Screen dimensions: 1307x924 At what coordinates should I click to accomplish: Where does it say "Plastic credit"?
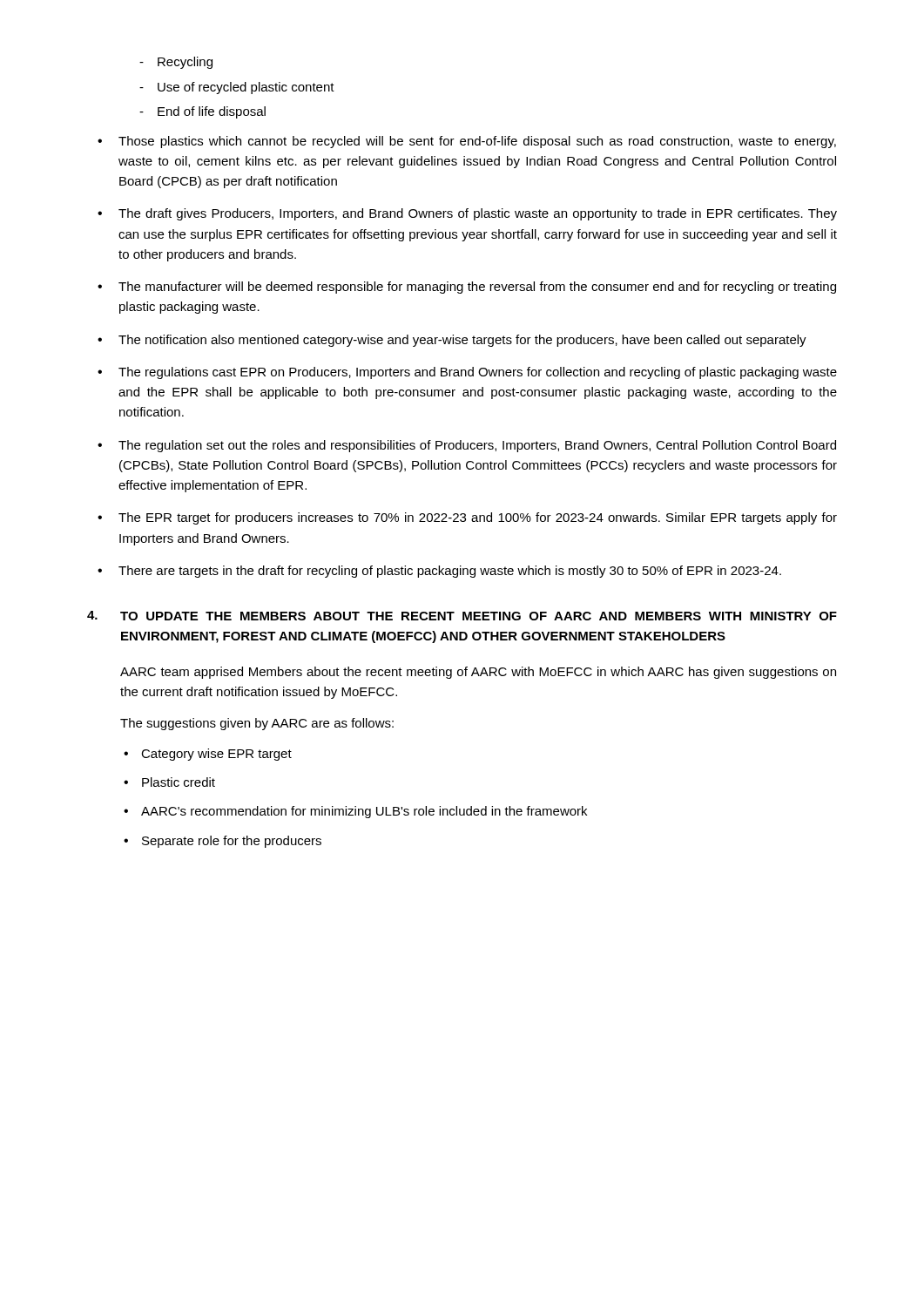178,782
